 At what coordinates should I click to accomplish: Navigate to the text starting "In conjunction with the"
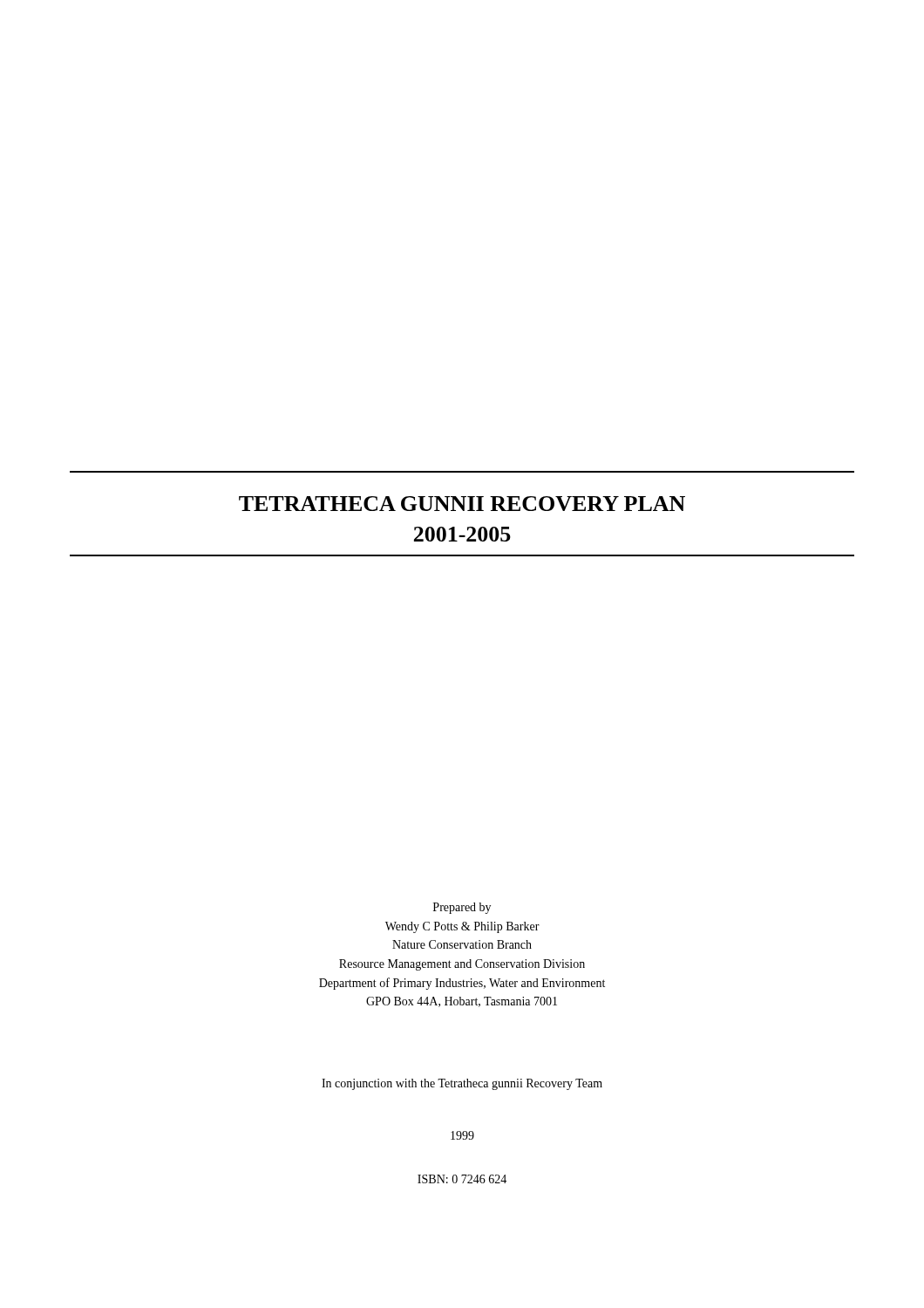tap(462, 1083)
